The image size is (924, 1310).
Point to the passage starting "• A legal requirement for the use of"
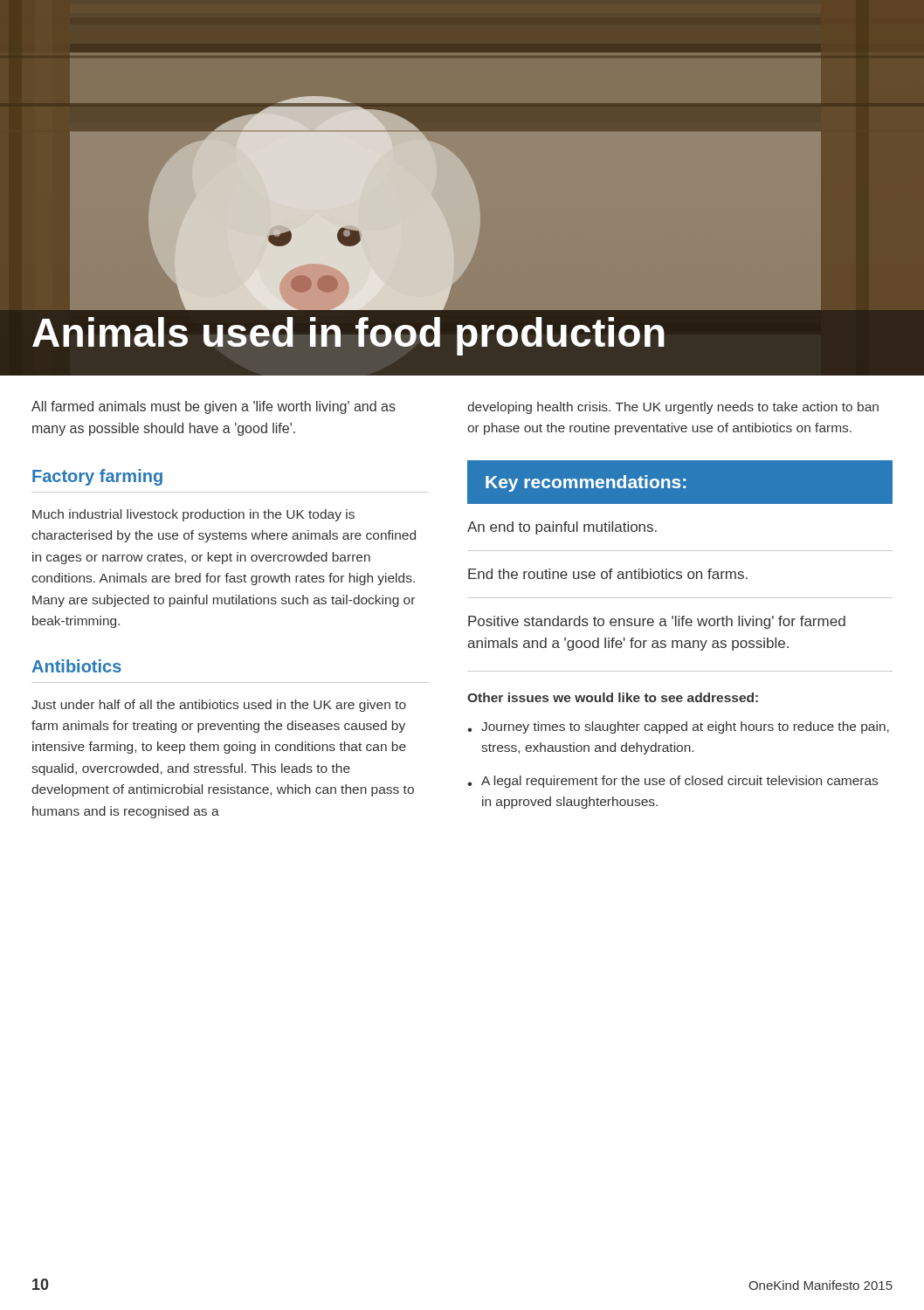click(x=680, y=791)
